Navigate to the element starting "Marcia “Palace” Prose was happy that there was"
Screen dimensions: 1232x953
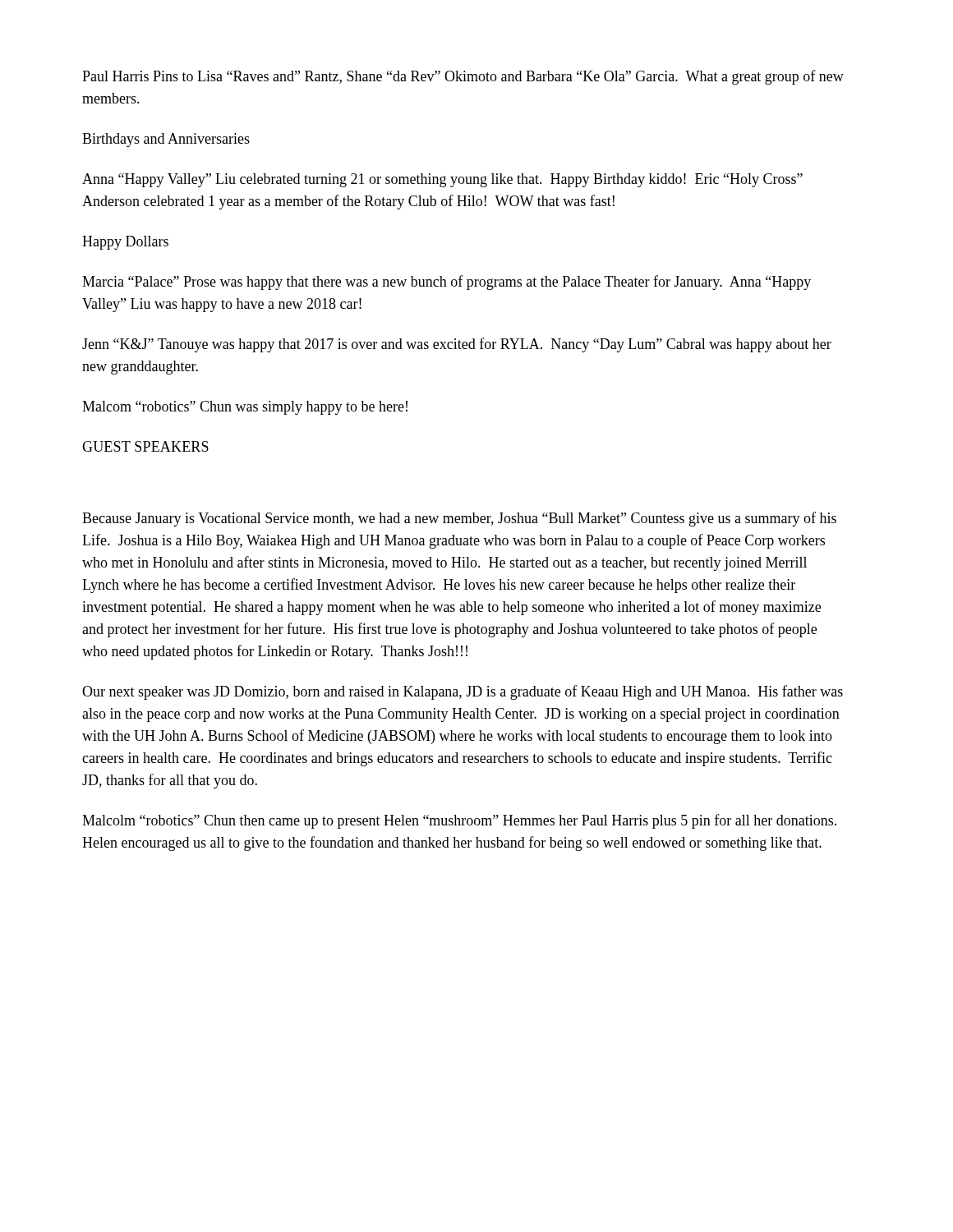pyautogui.click(x=447, y=293)
